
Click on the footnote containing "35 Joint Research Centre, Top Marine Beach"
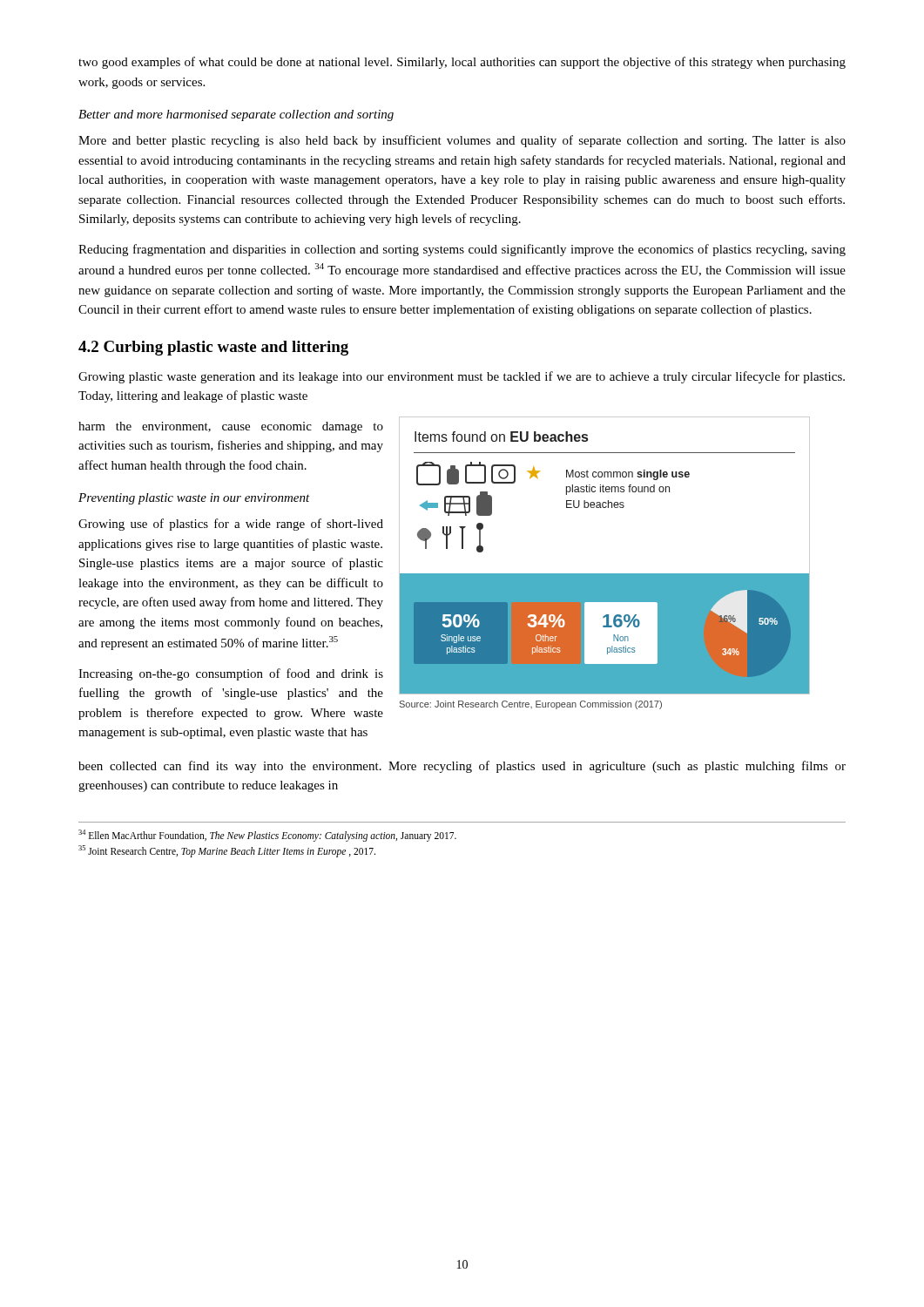pos(227,851)
